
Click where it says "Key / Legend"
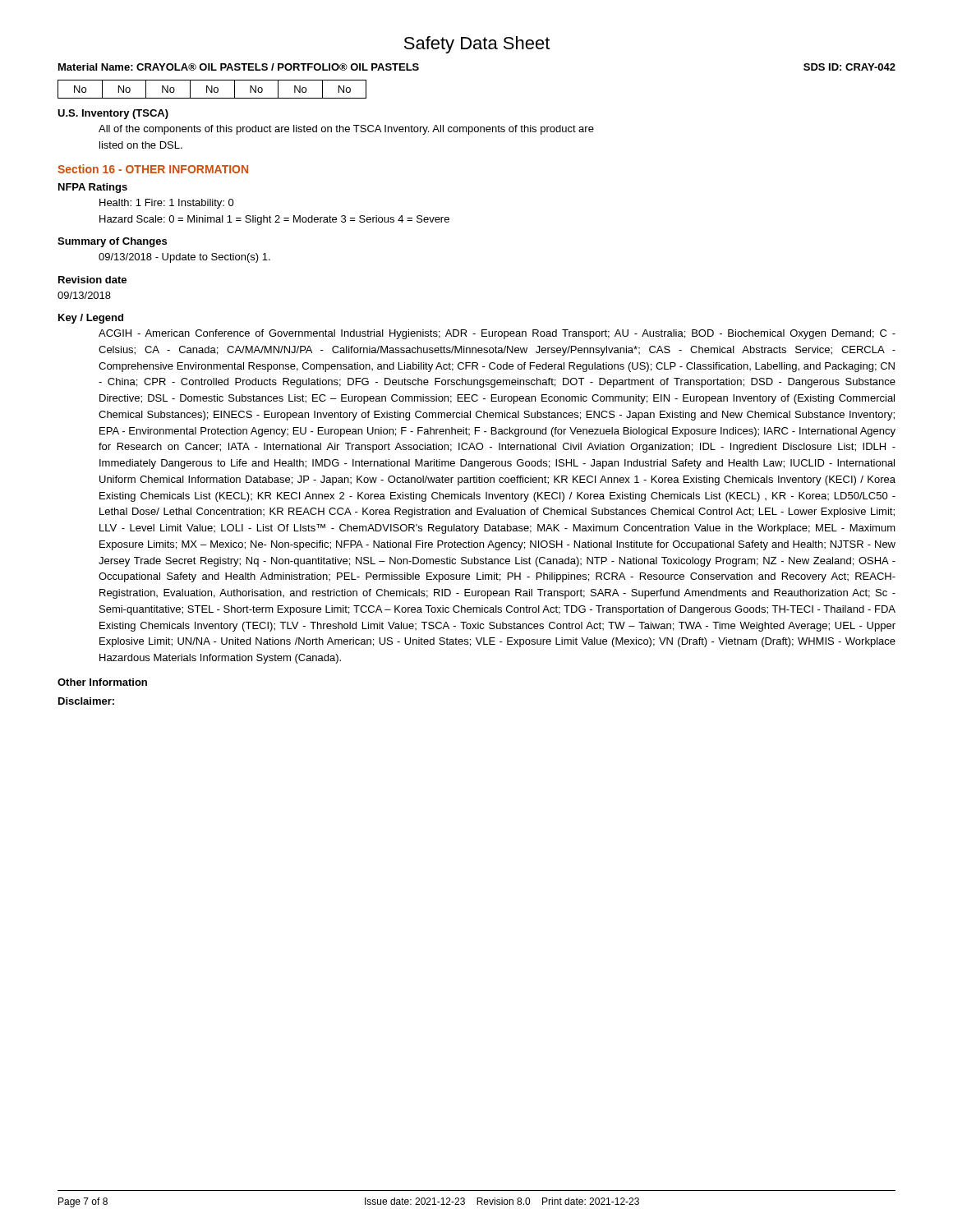pyautogui.click(x=91, y=317)
